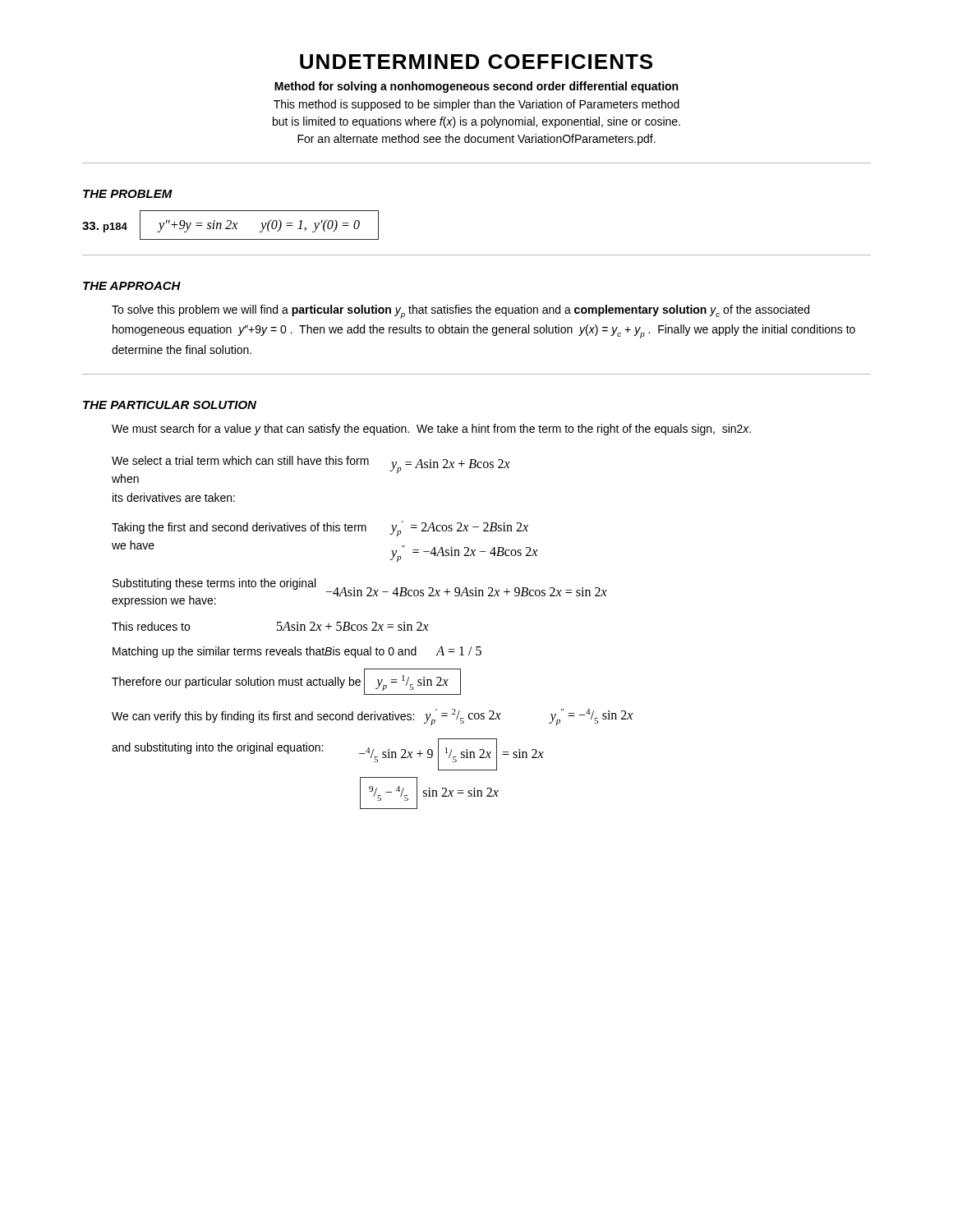Where is the formula that starts "5Asin 2x +"?
Viewport: 953px width, 1232px height.
pyautogui.click(x=352, y=626)
